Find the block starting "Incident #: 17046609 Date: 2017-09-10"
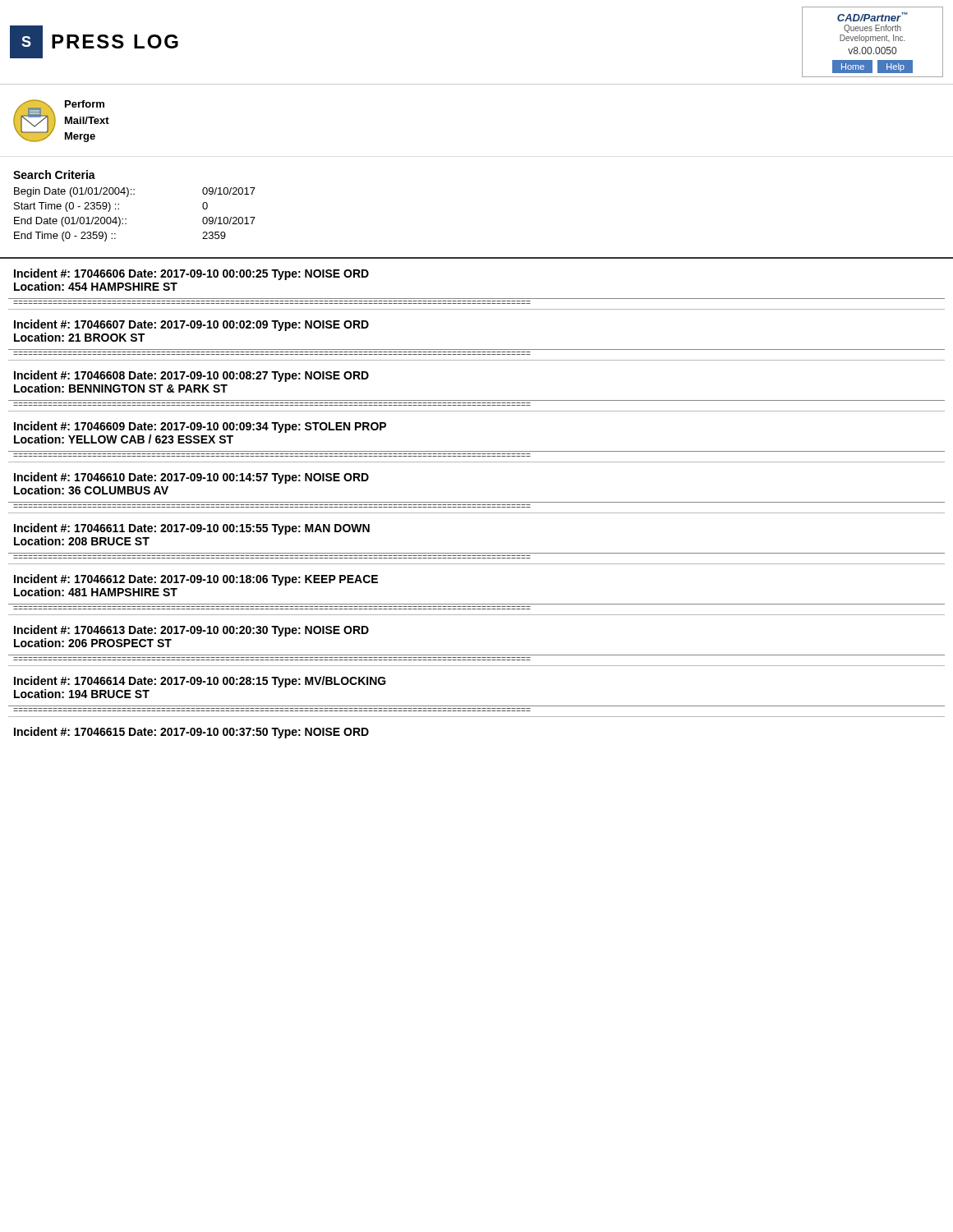The image size is (953, 1232). coord(200,427)
